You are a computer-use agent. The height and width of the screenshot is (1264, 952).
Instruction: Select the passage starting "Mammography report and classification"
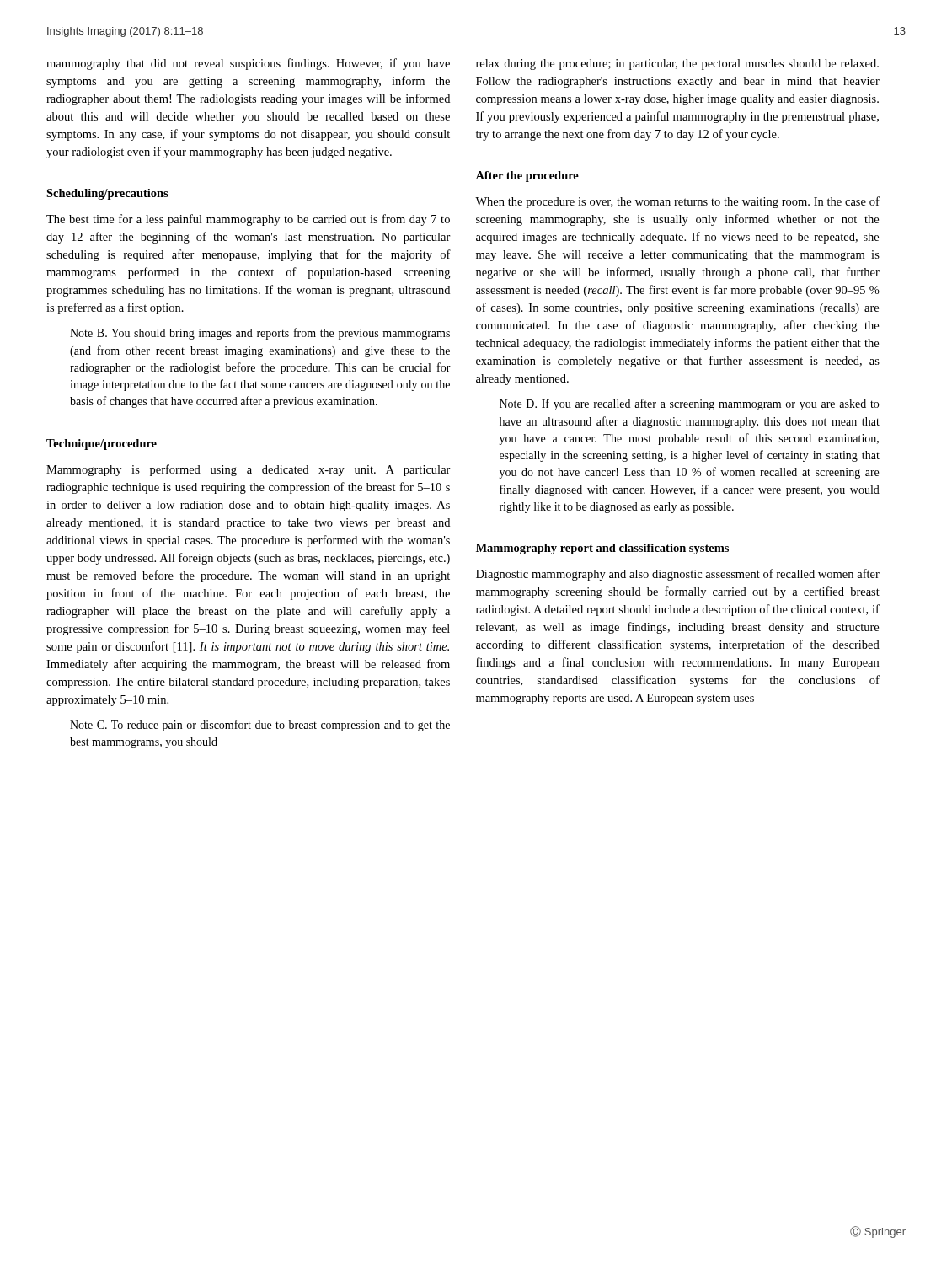[x=602, y=548]
